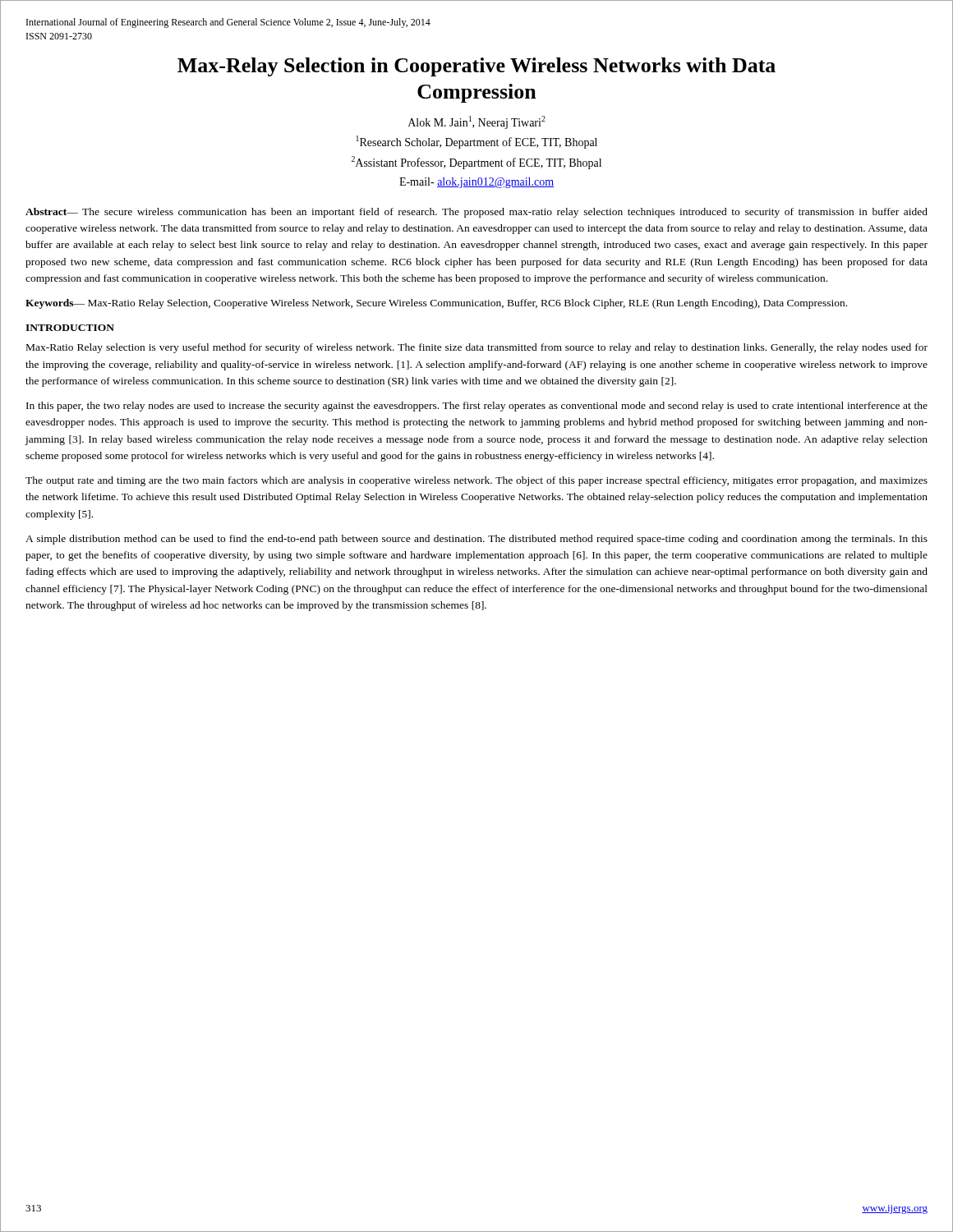This screenshot has width=953, height=1232.
Task: Find the block on this page that starts "In this paper, the two"
Action: coord(476,430)
